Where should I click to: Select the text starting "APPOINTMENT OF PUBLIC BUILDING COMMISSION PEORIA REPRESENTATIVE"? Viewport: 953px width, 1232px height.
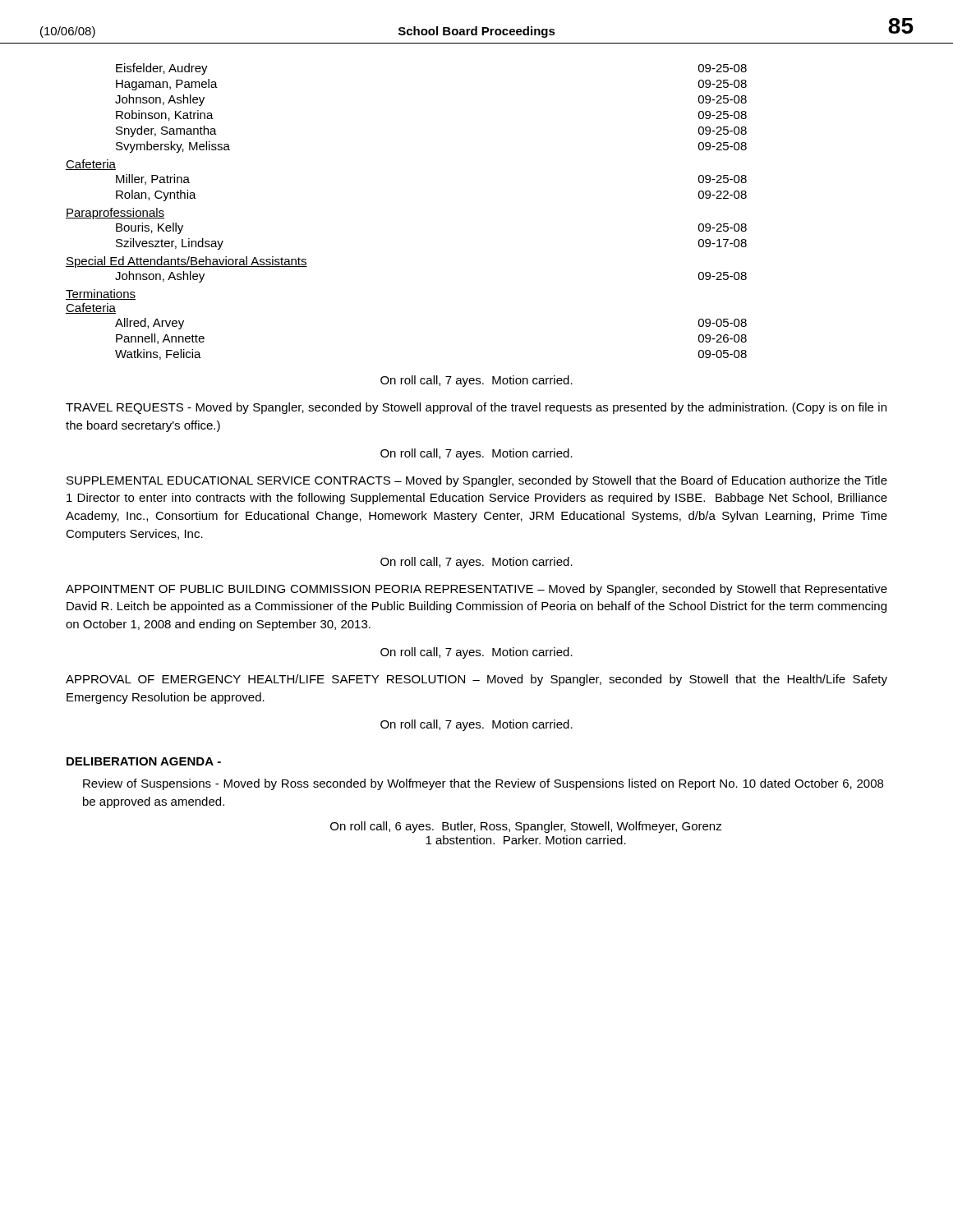(x=476, y=606)
